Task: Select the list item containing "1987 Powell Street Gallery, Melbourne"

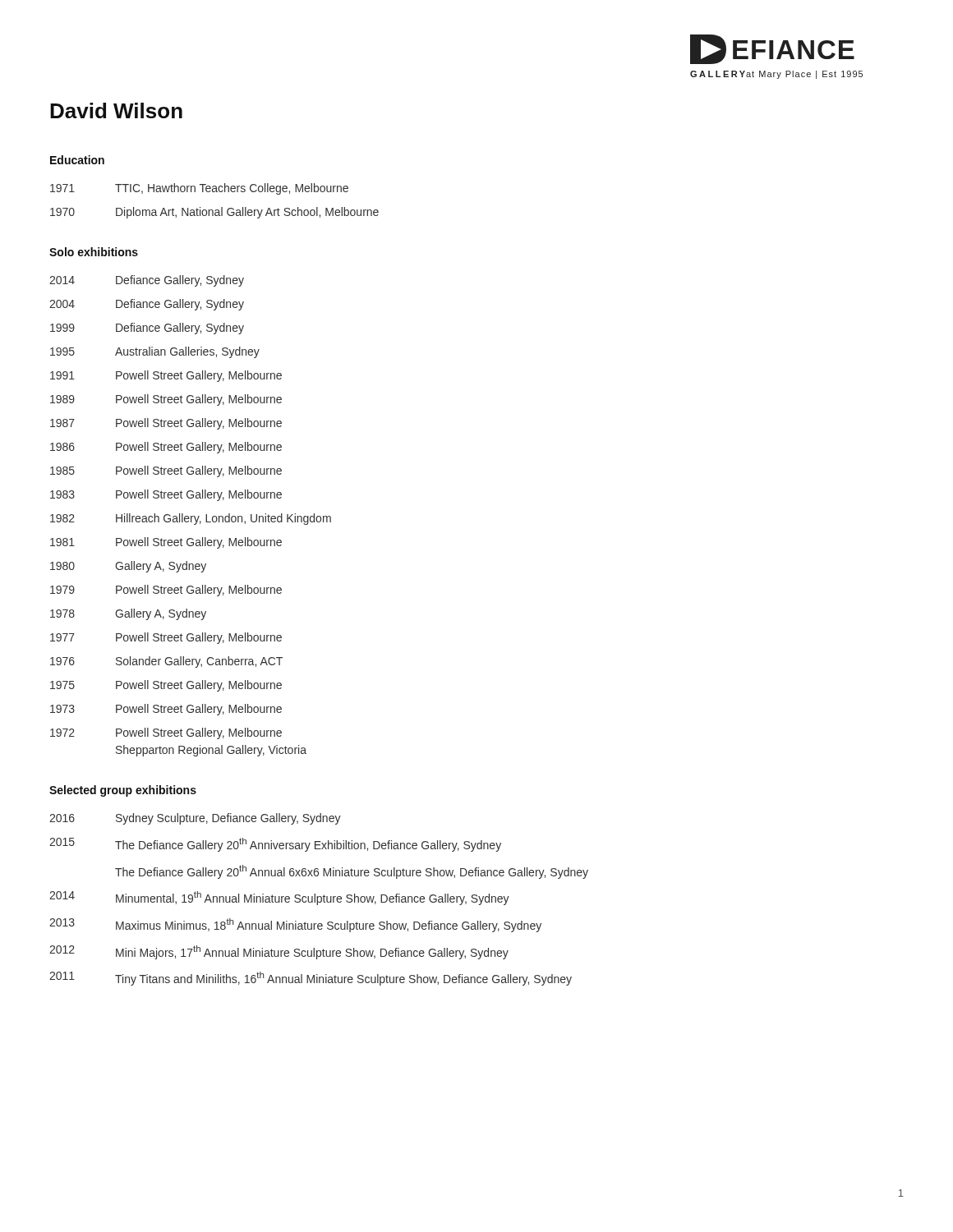Action: tap(166, 424)
